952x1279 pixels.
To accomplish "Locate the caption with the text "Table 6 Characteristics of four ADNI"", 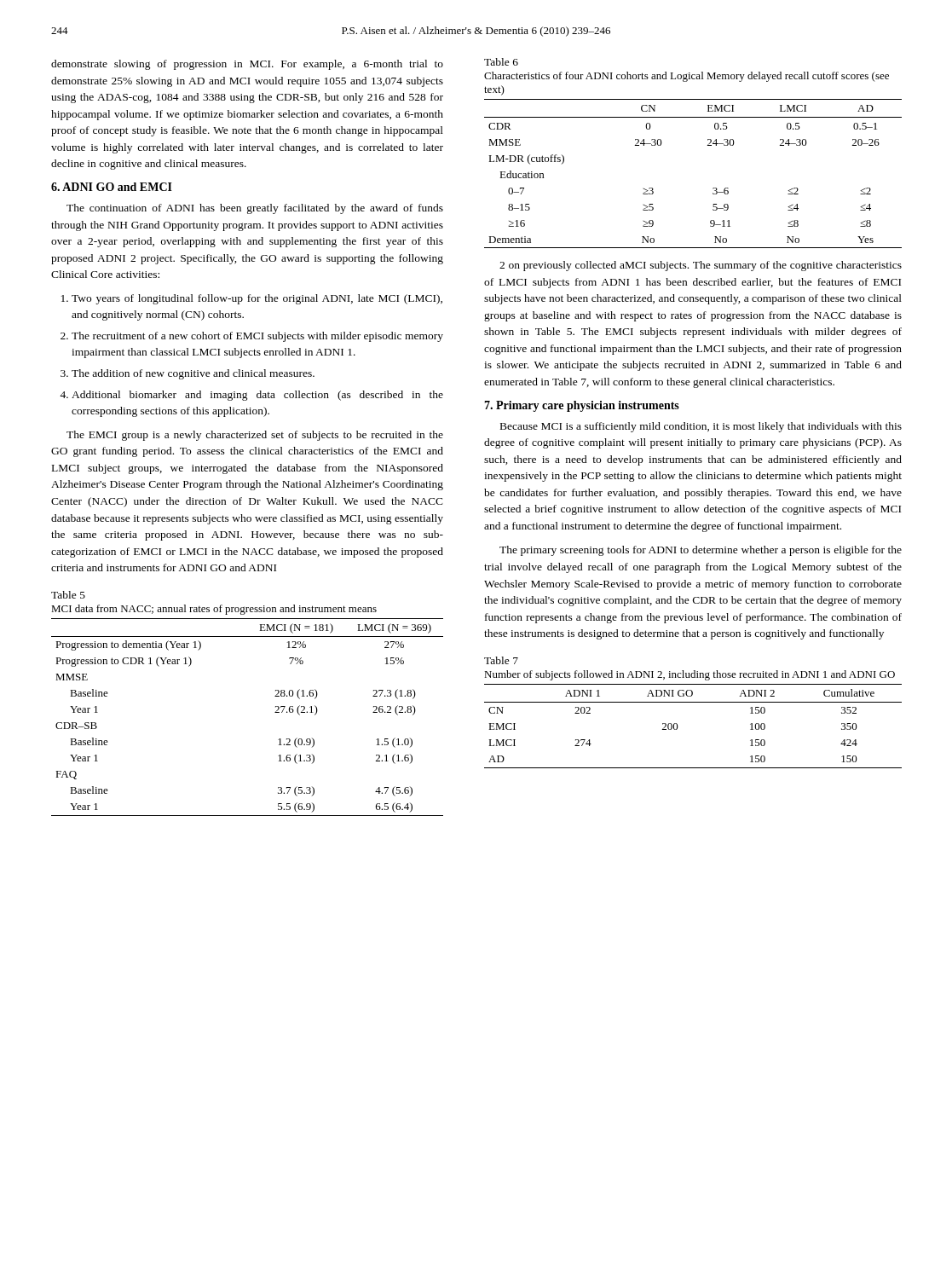I will [687, 75].
